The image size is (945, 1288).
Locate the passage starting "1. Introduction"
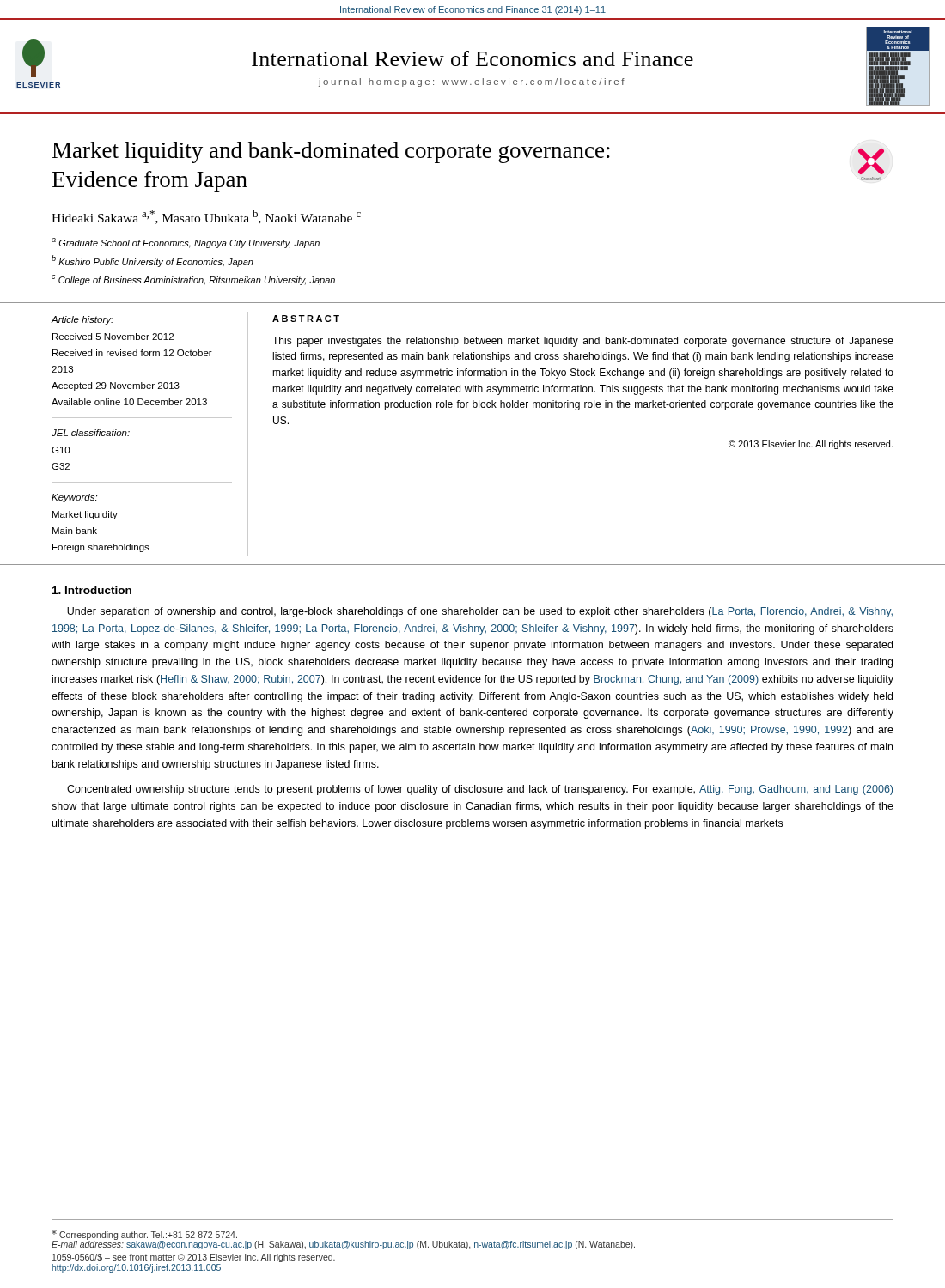click(92, 590)
